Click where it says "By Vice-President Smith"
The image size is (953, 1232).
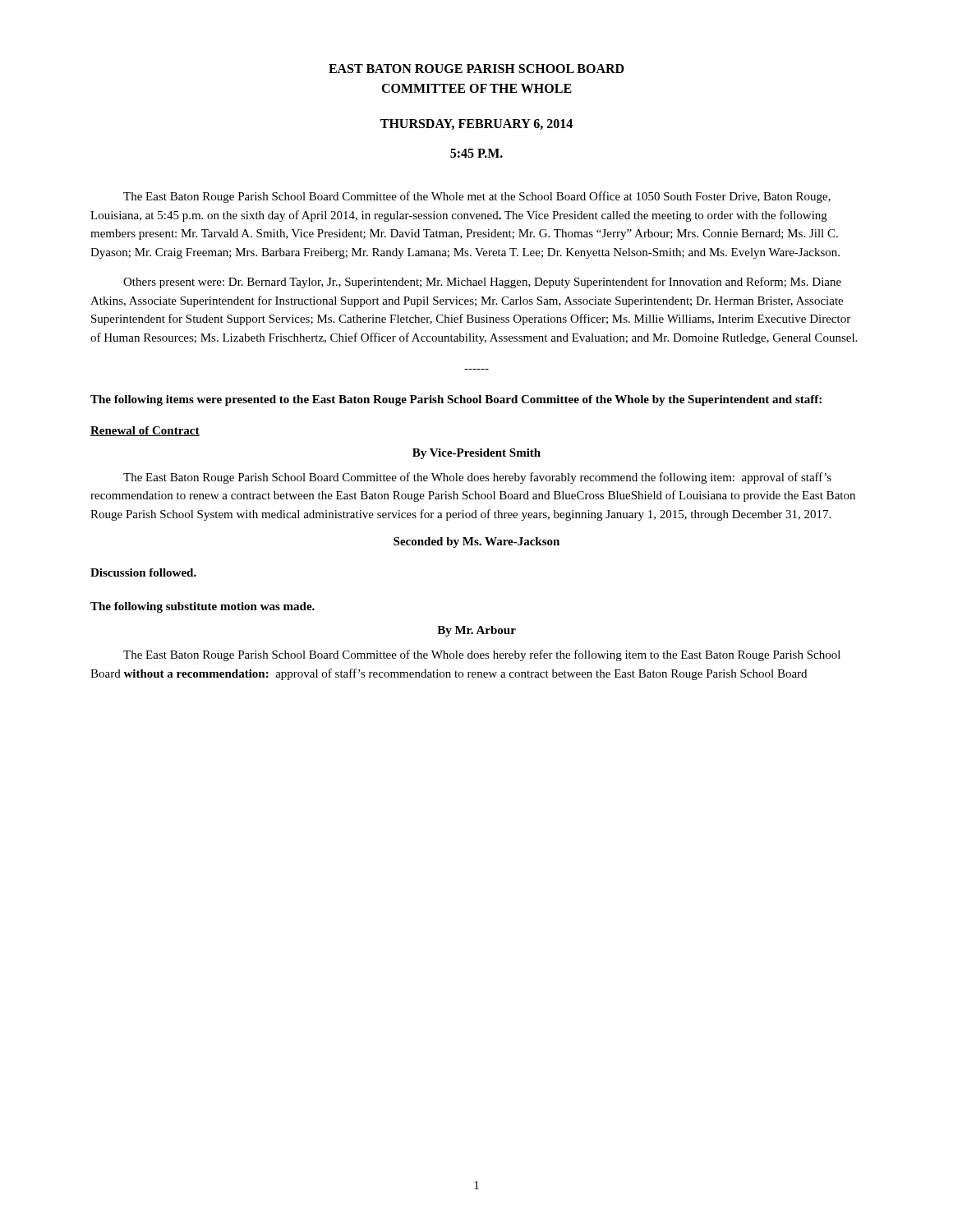click(x=476, y=452)
